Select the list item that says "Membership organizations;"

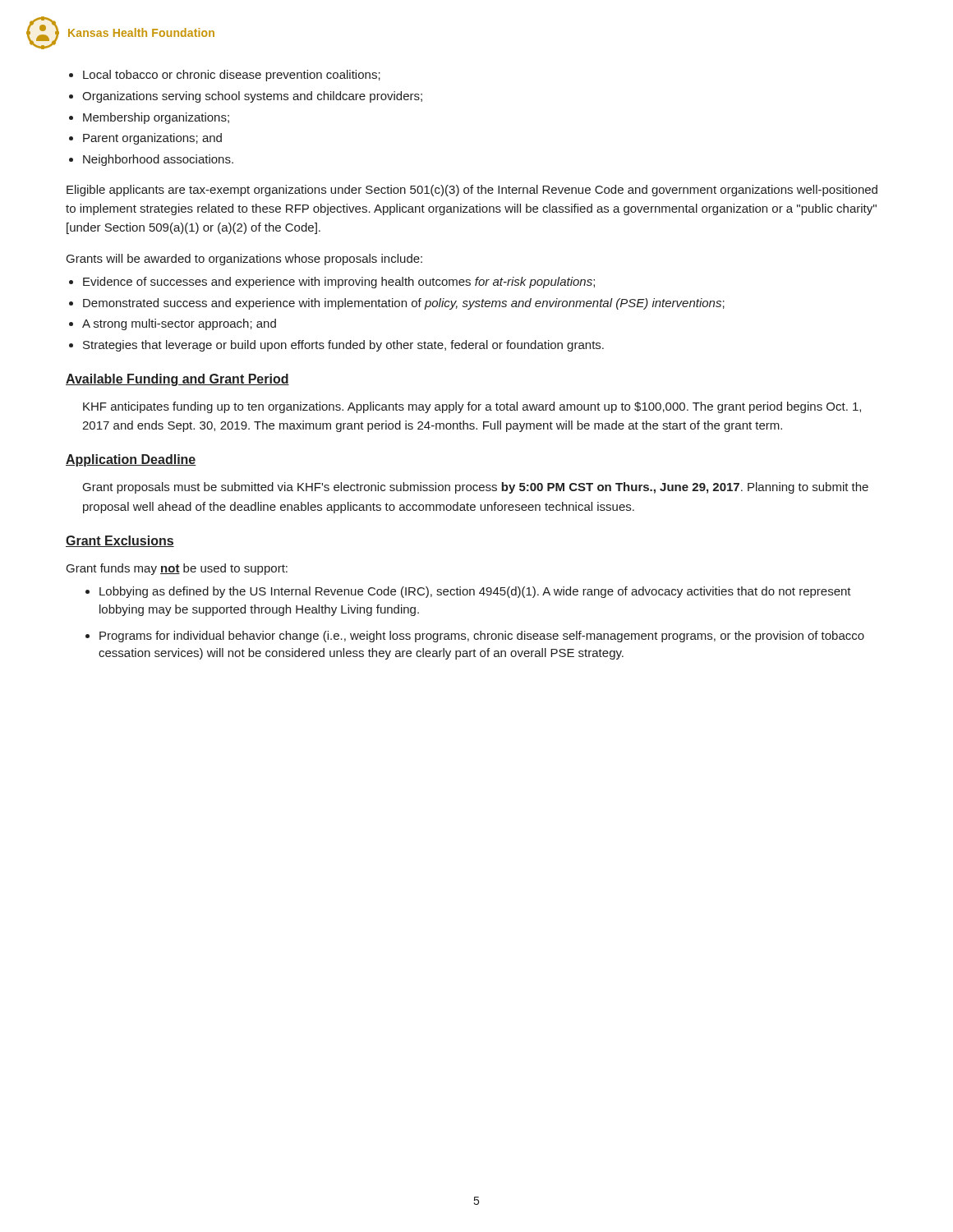click(x=156, y=117)
